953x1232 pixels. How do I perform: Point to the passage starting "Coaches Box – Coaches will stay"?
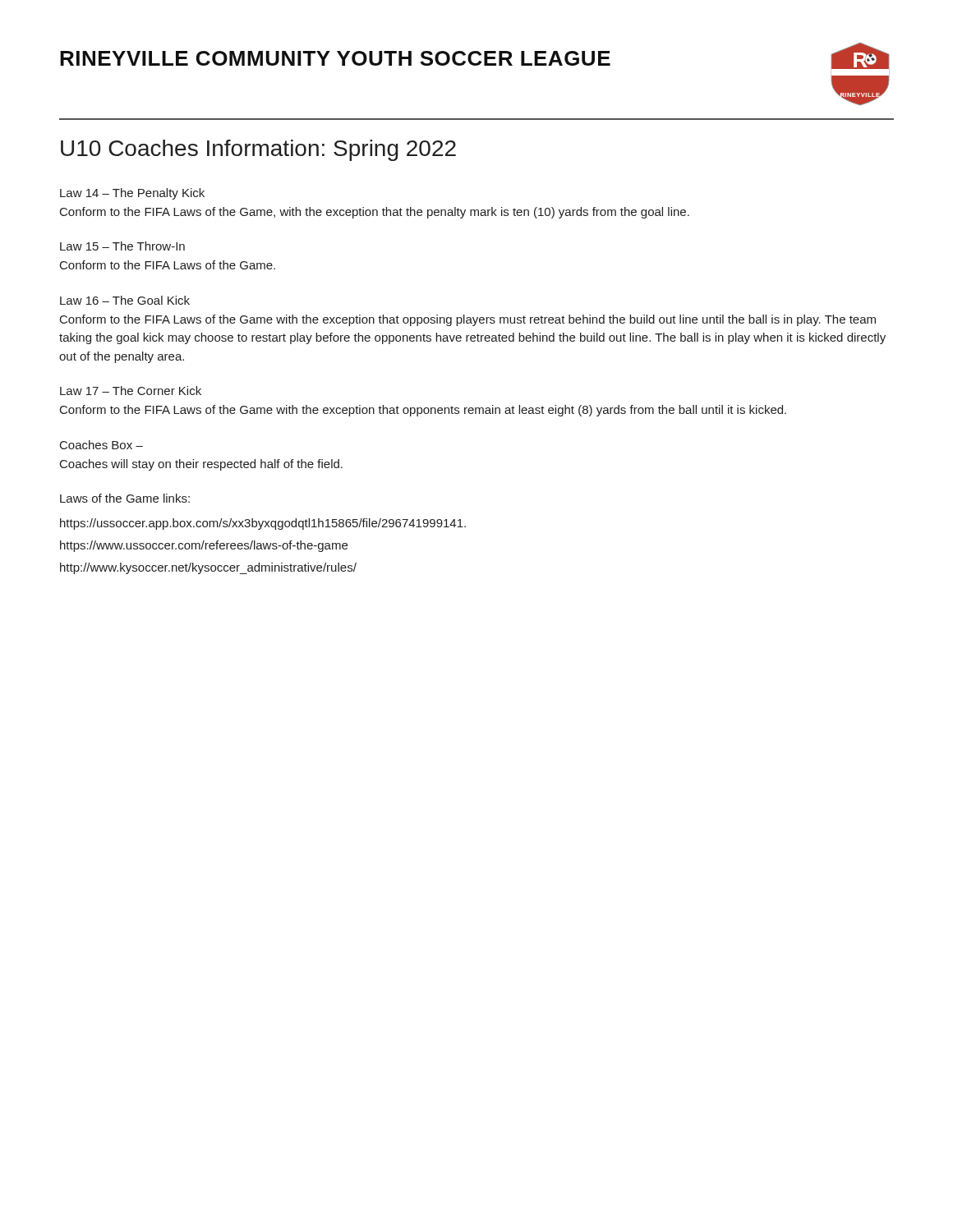101,445
